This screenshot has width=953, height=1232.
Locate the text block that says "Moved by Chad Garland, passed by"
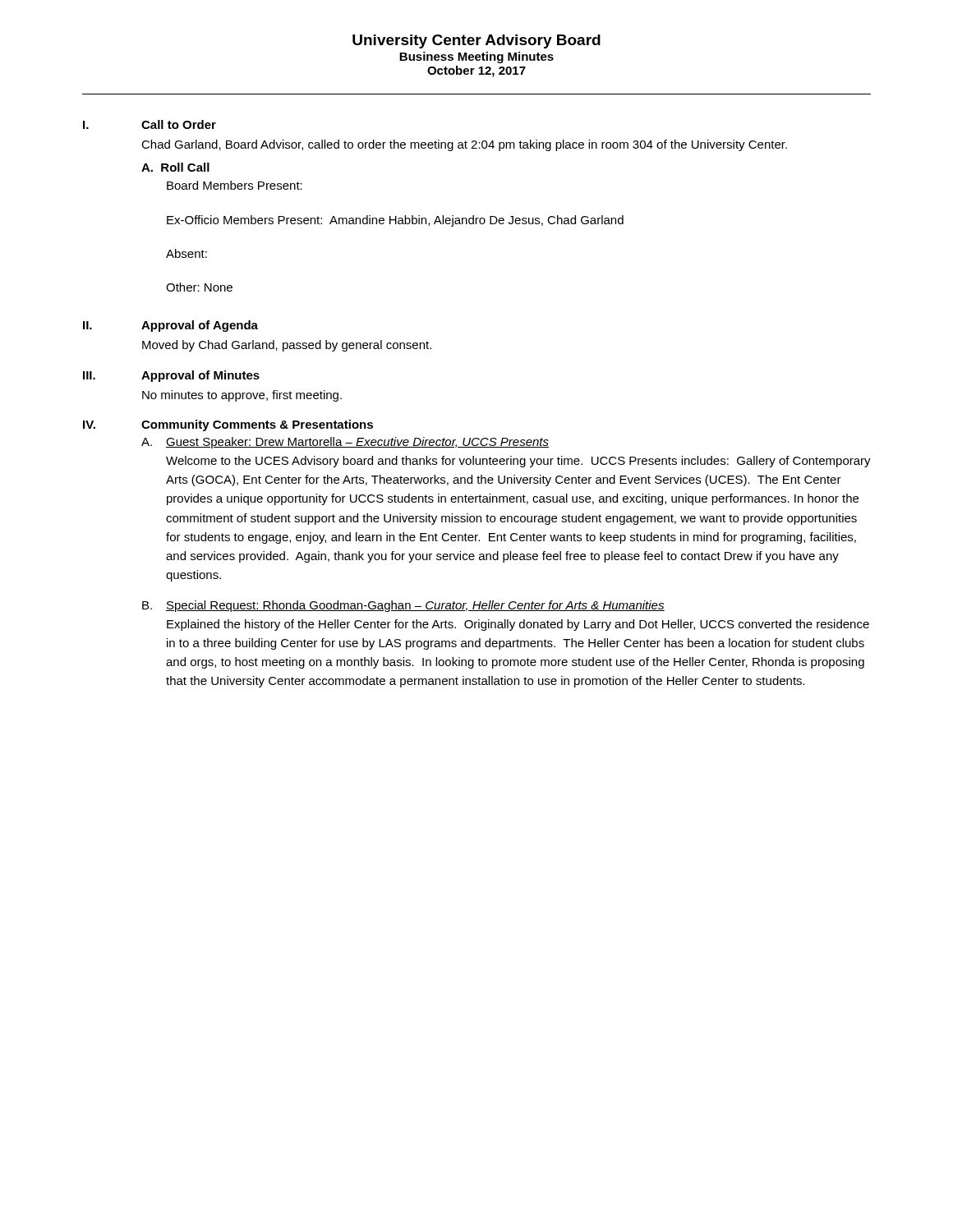(x=287, y=345)
